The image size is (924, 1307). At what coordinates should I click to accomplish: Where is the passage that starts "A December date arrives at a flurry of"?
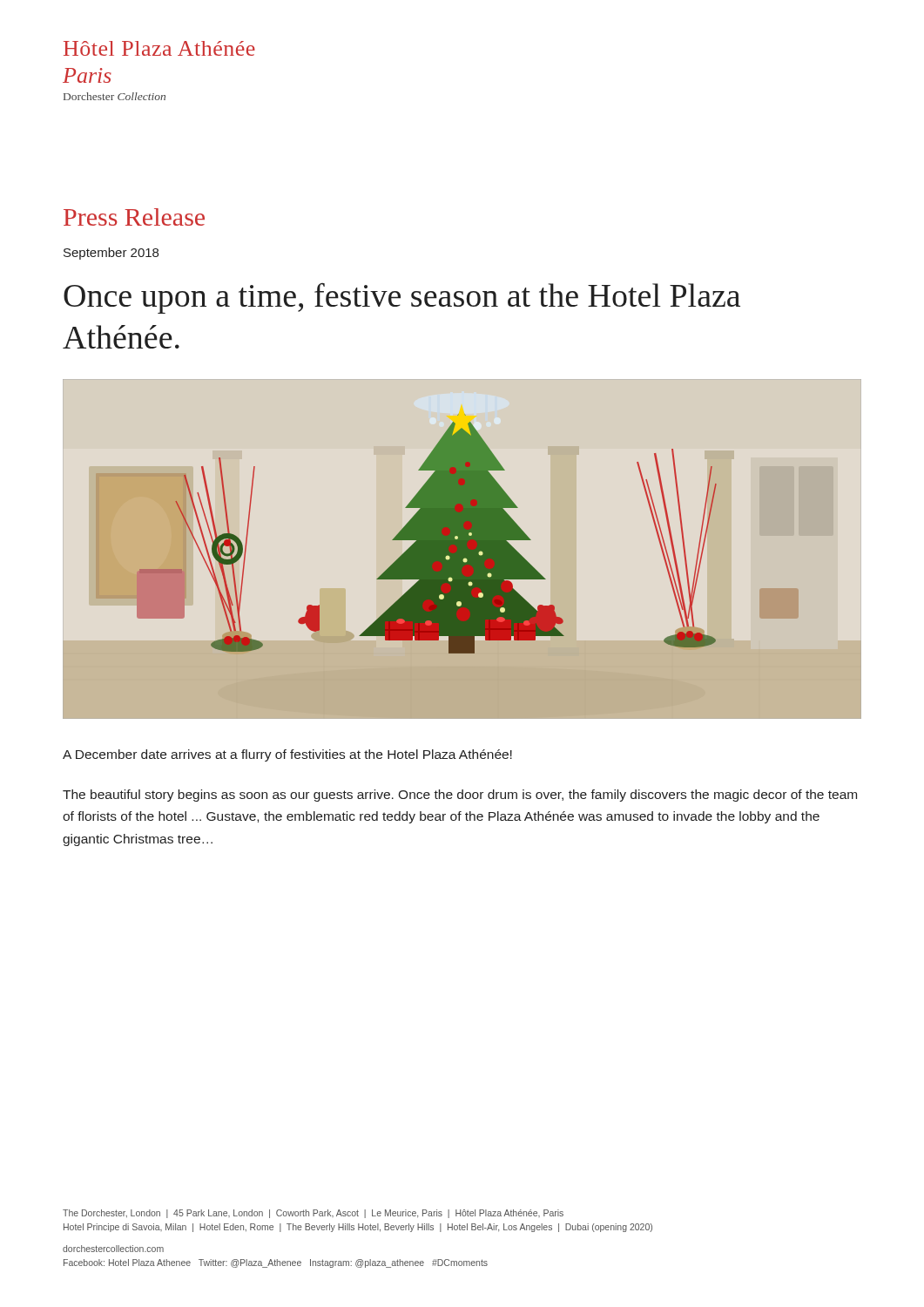pos(288,754)
